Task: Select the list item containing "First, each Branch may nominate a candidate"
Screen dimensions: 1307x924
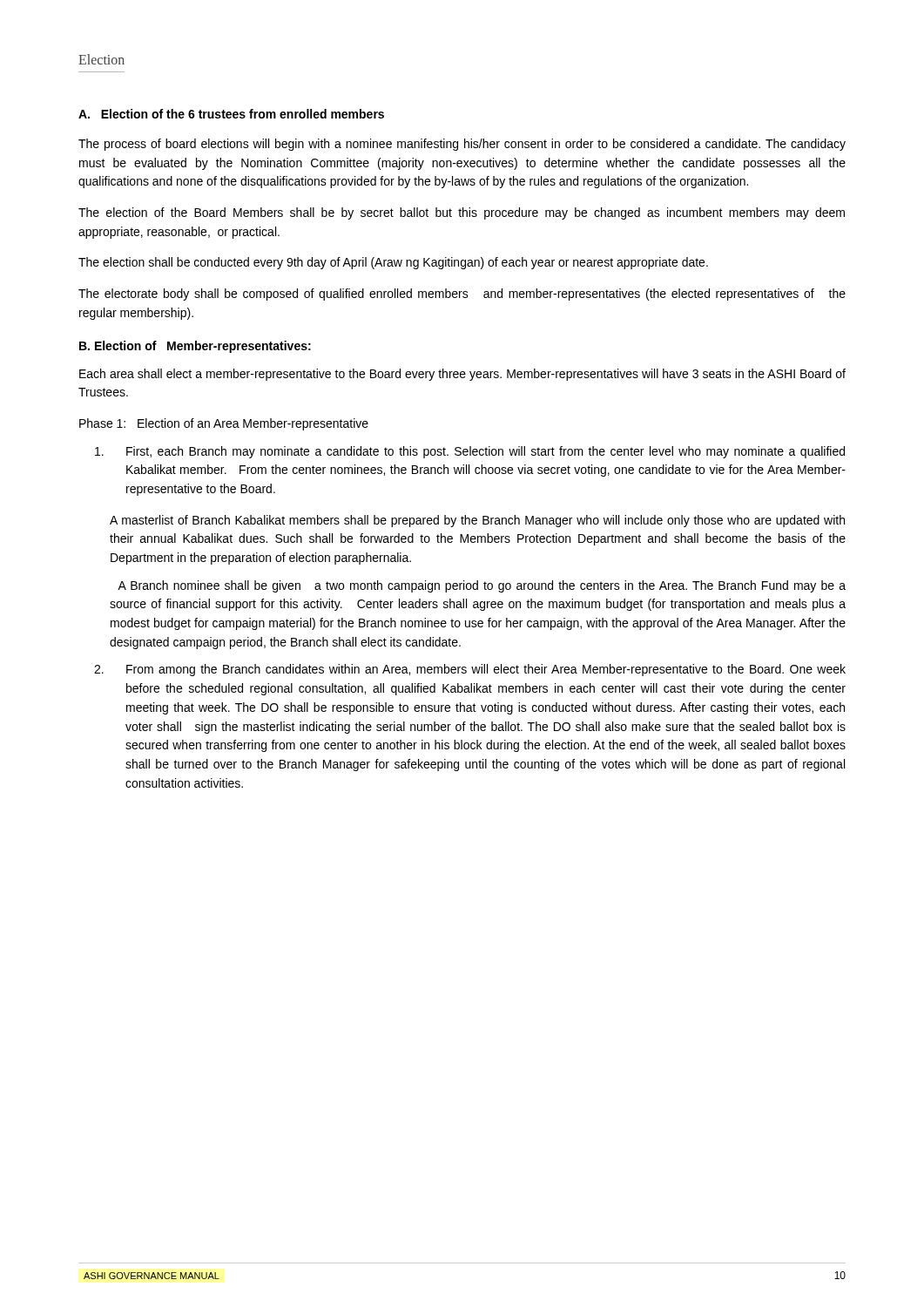Action: click(462, 547)
